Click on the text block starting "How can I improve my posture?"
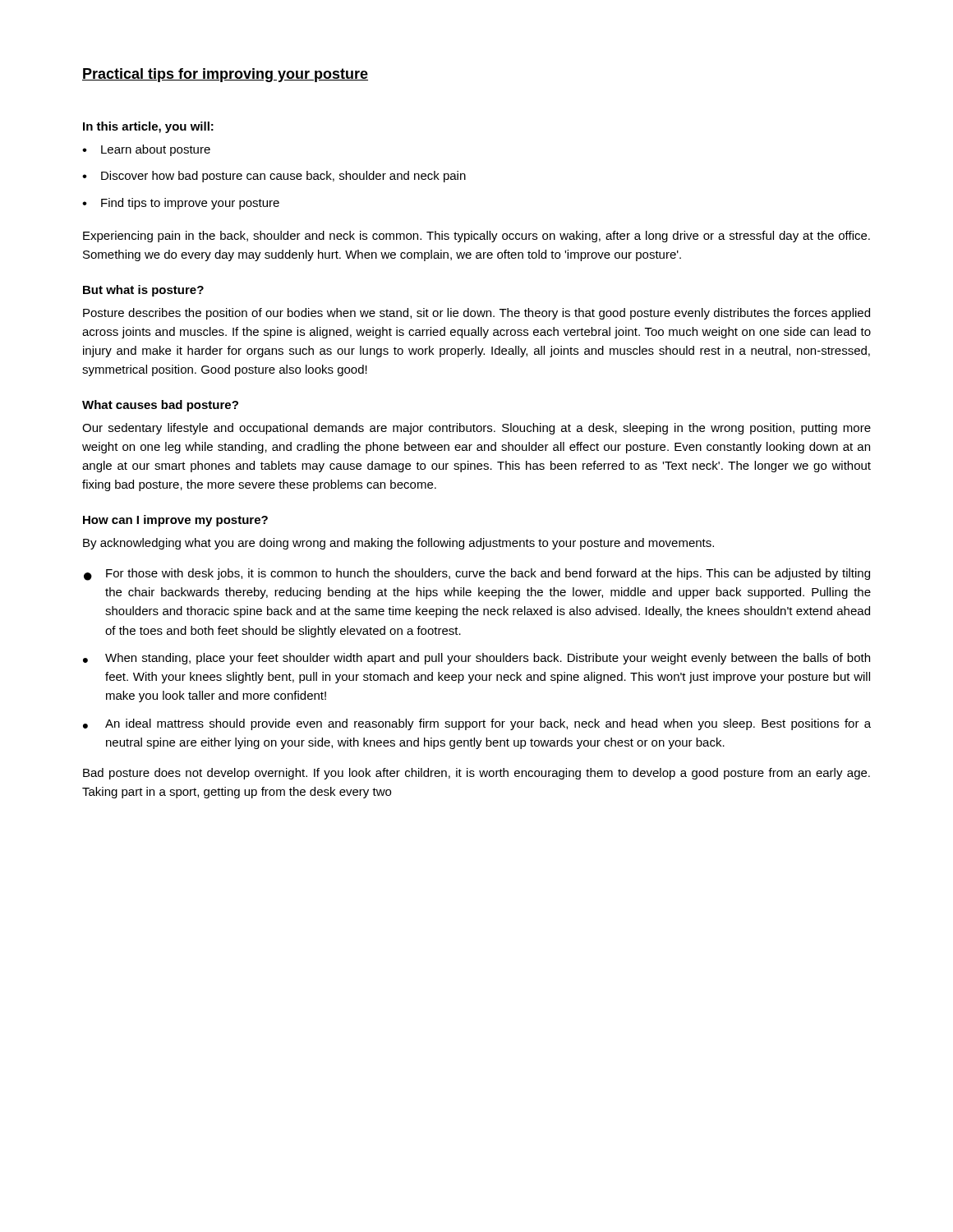The width and height of the screenshot is (953, 1232). 175,519
